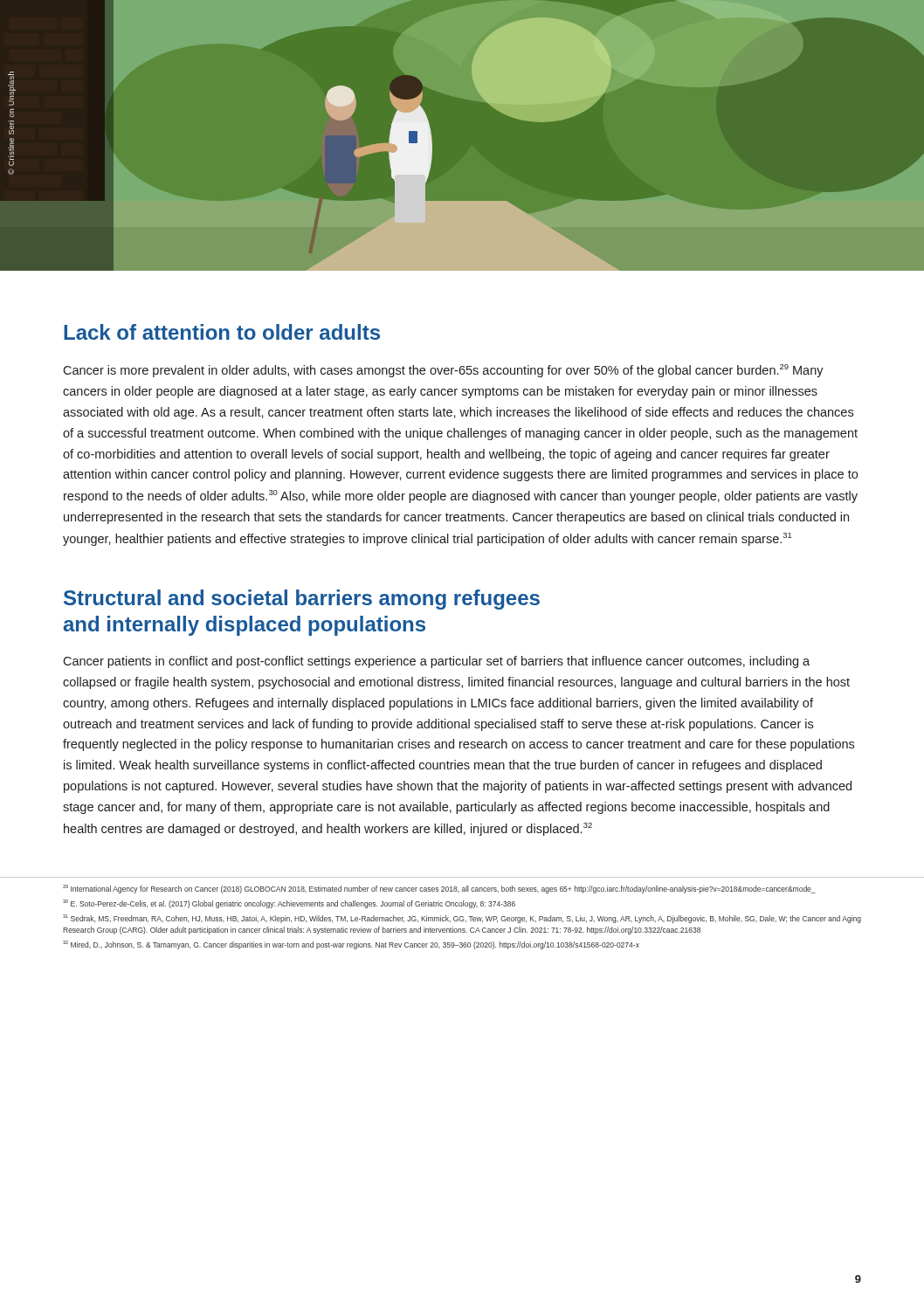
Task: Point to the block starting "32 Mired, D.,"
Action: tap(351, 945)
